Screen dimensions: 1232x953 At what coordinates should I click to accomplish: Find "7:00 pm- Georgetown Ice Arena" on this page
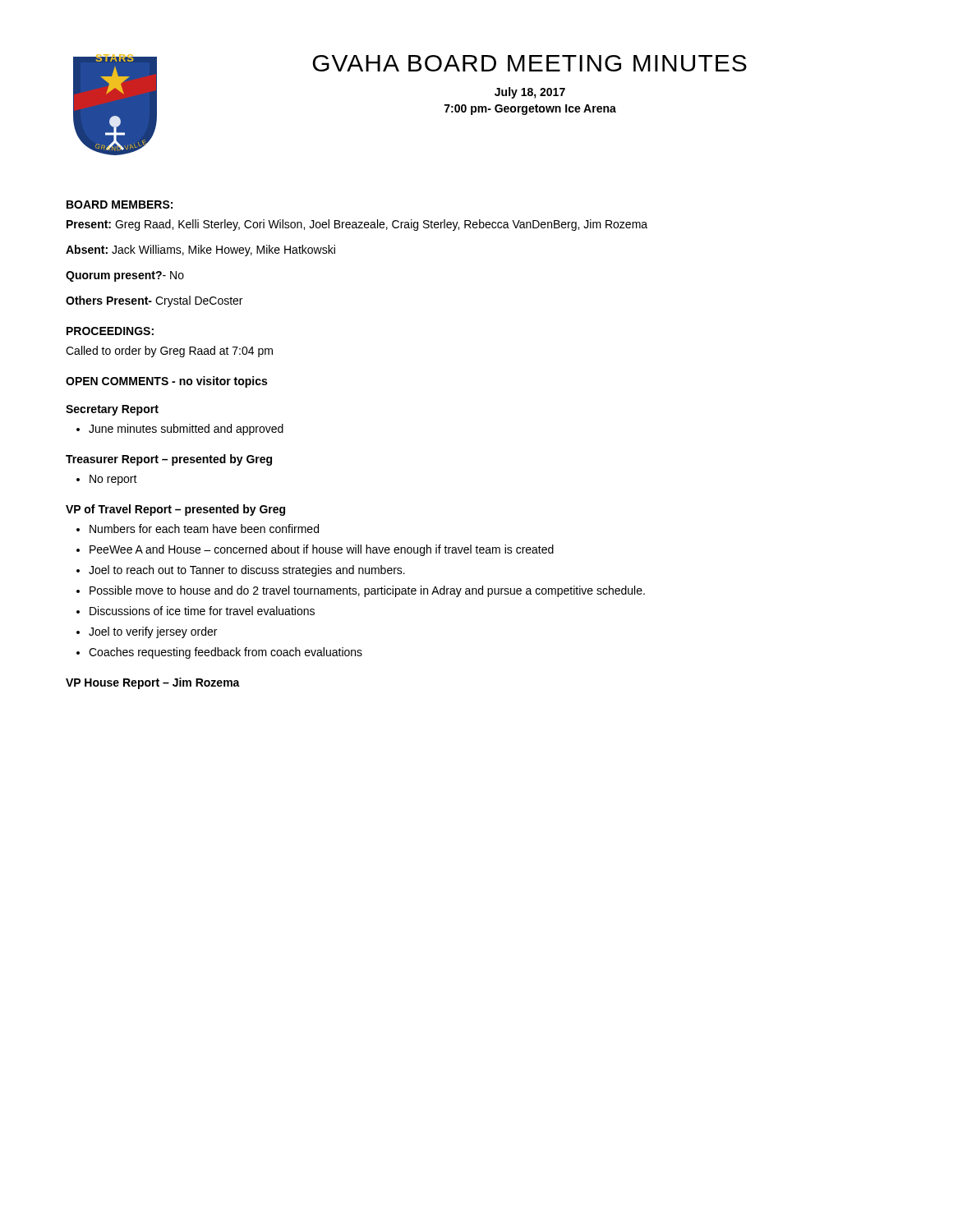[x=530, y=108]
